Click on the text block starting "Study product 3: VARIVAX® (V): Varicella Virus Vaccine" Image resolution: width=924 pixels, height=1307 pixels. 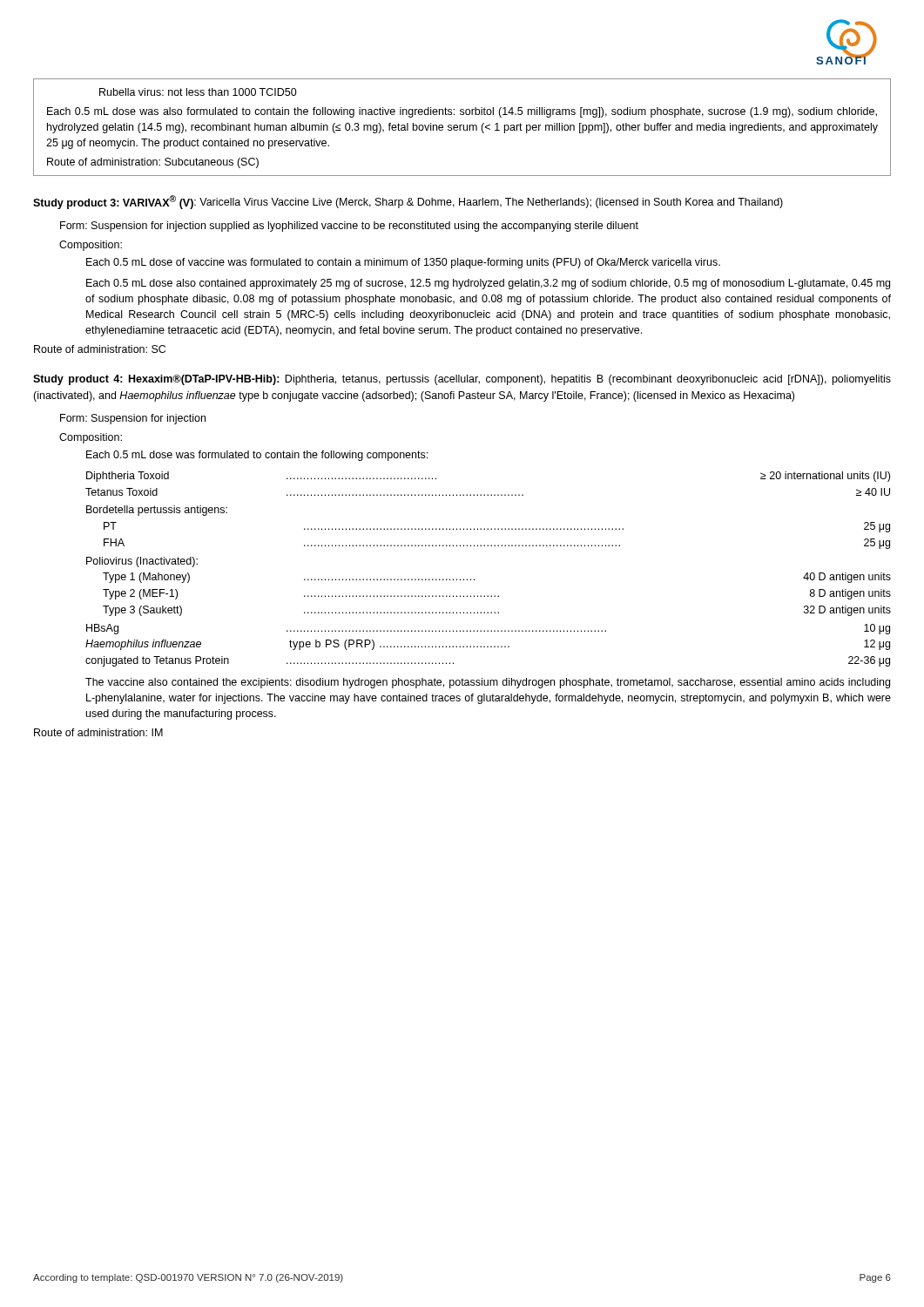point(408,201)
